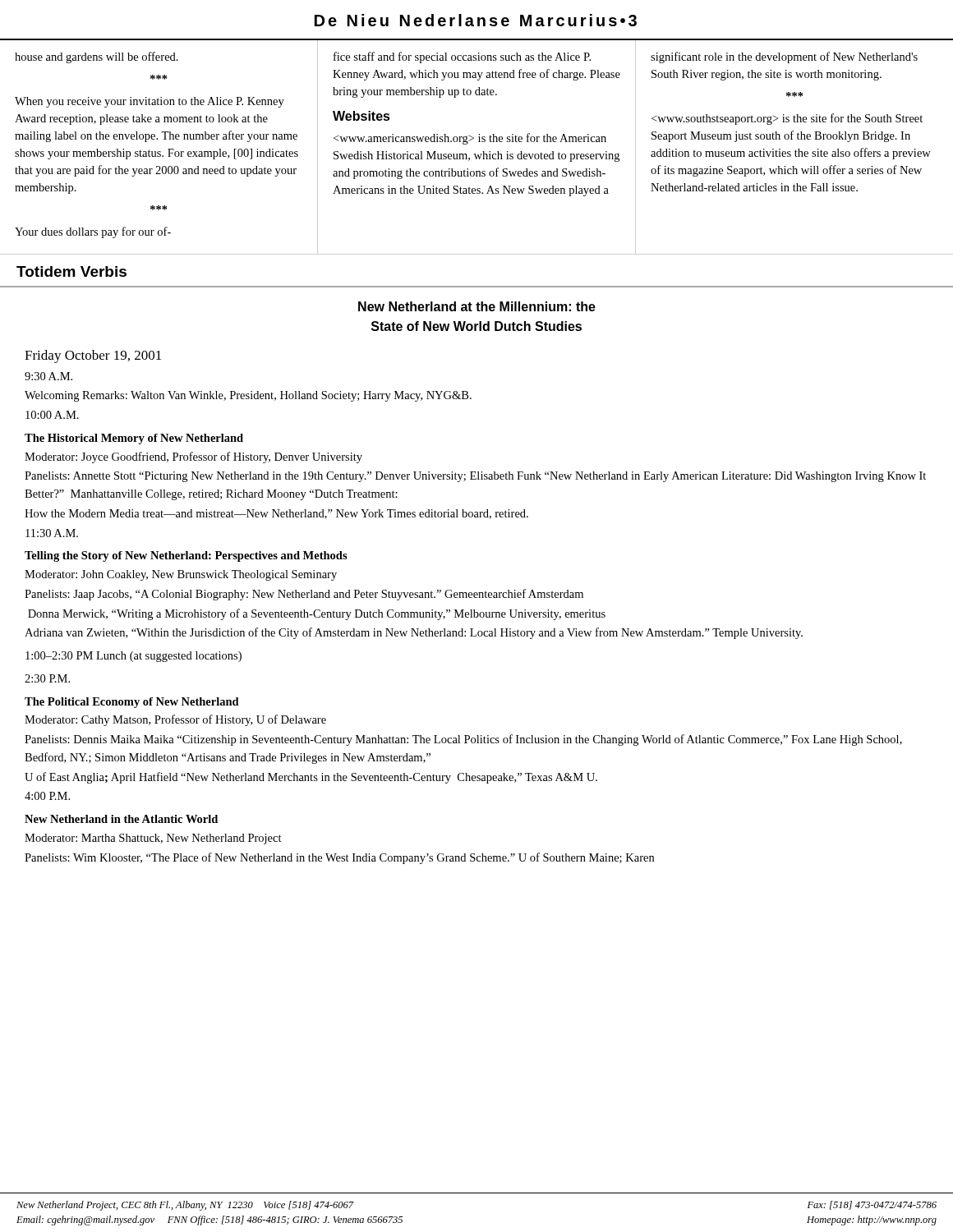Locate the block of text that opens with "fice staff and"
This screenshot has width=953, height=1232.
point(476,124)
